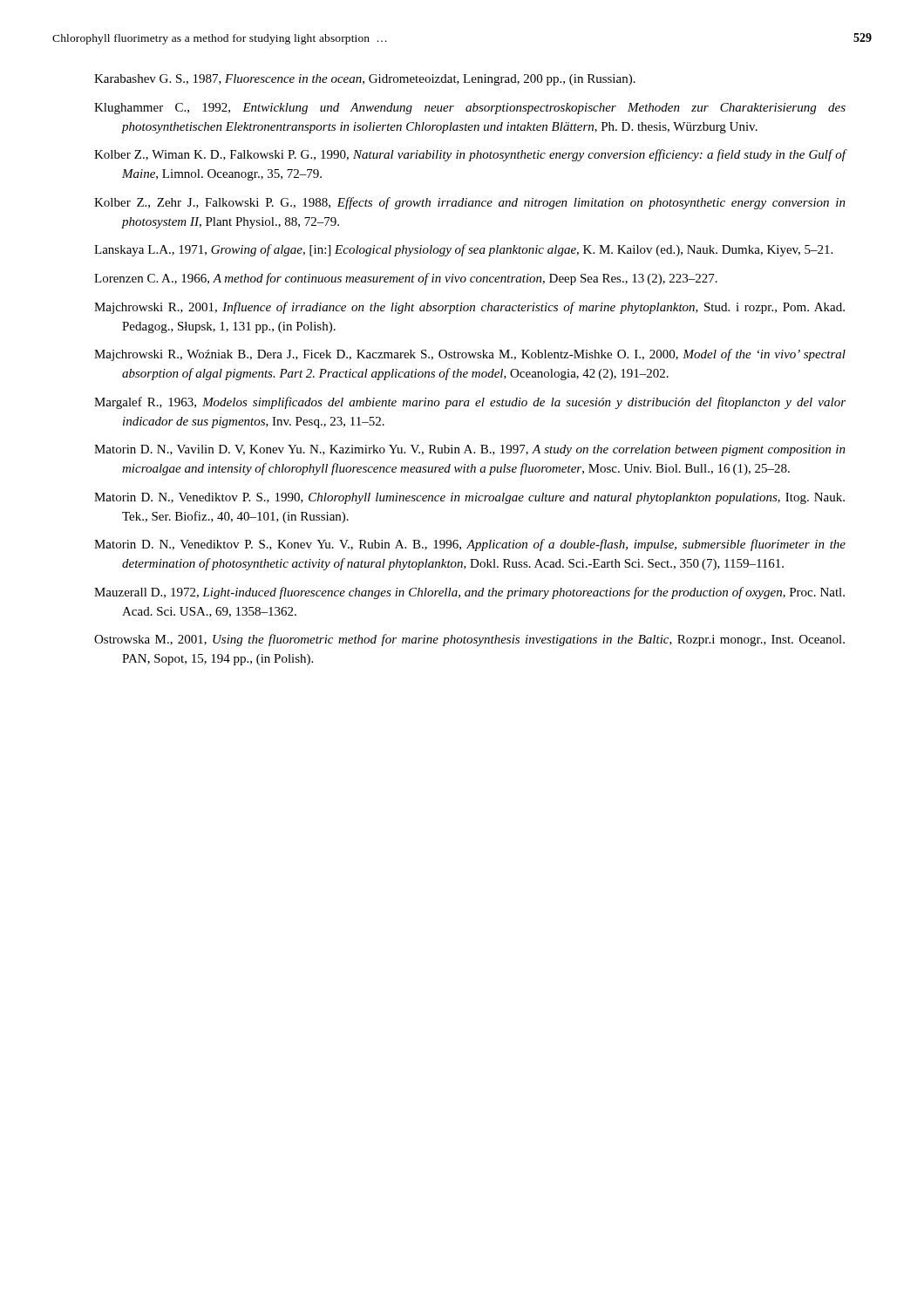
Task: Find the element starting "Kolber Z., Zehr J.,"
Action: pyautogui.click(x=470, y=212)
